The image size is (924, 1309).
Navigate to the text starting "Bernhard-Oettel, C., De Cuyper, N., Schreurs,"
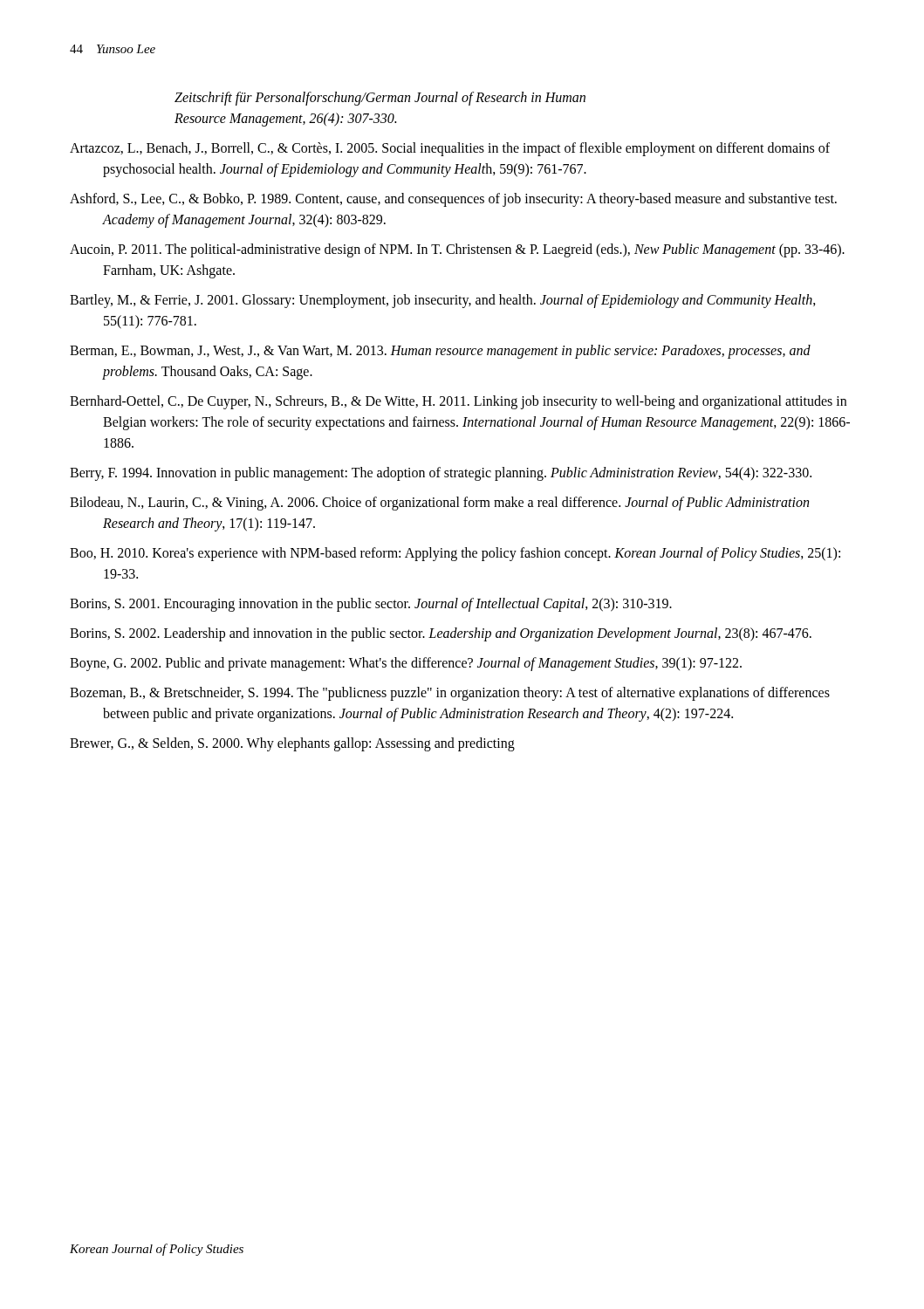click(462, 422)
